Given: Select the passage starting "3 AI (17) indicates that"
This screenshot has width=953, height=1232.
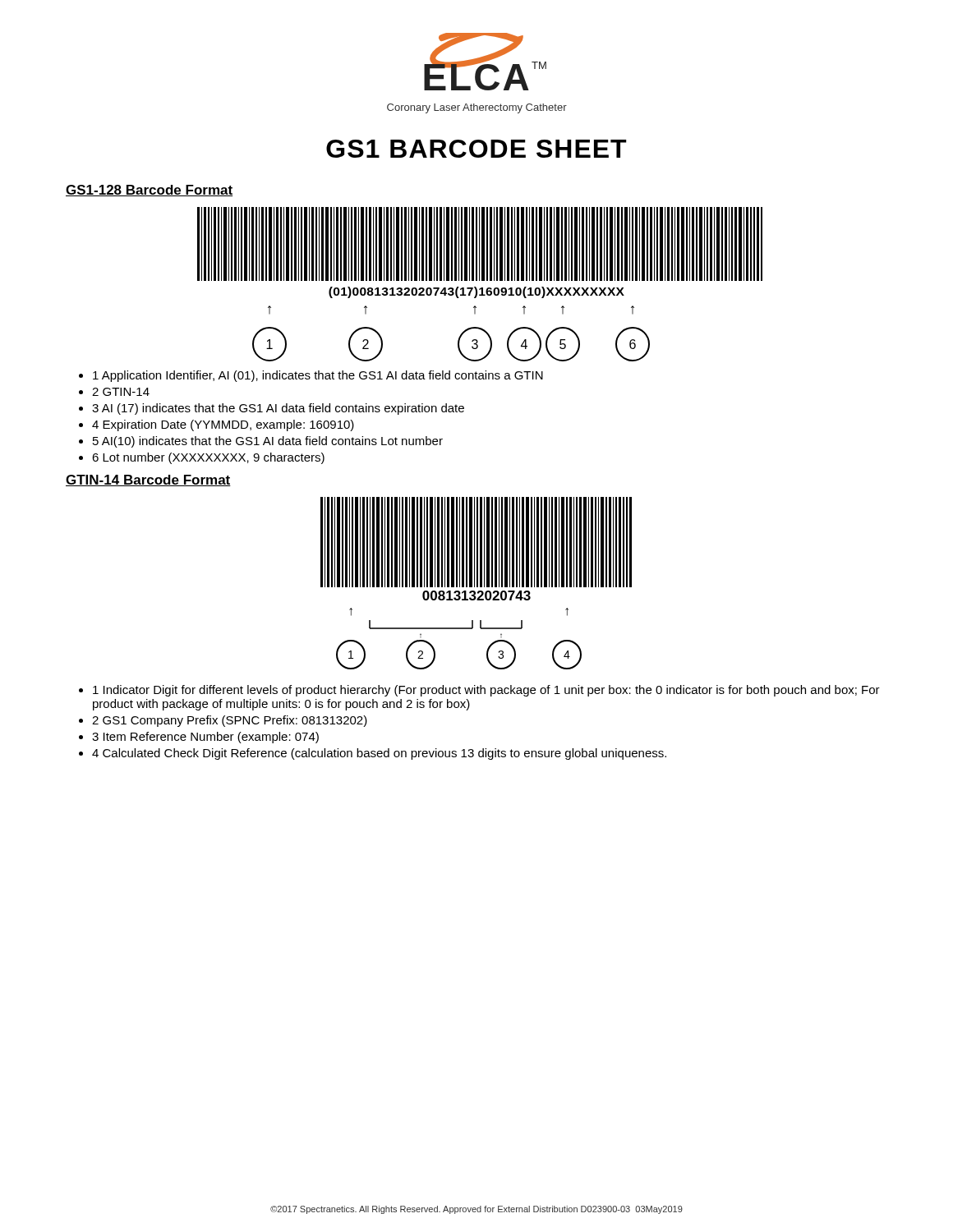Looking at the screenshot, I should click(x=278, y=408).
